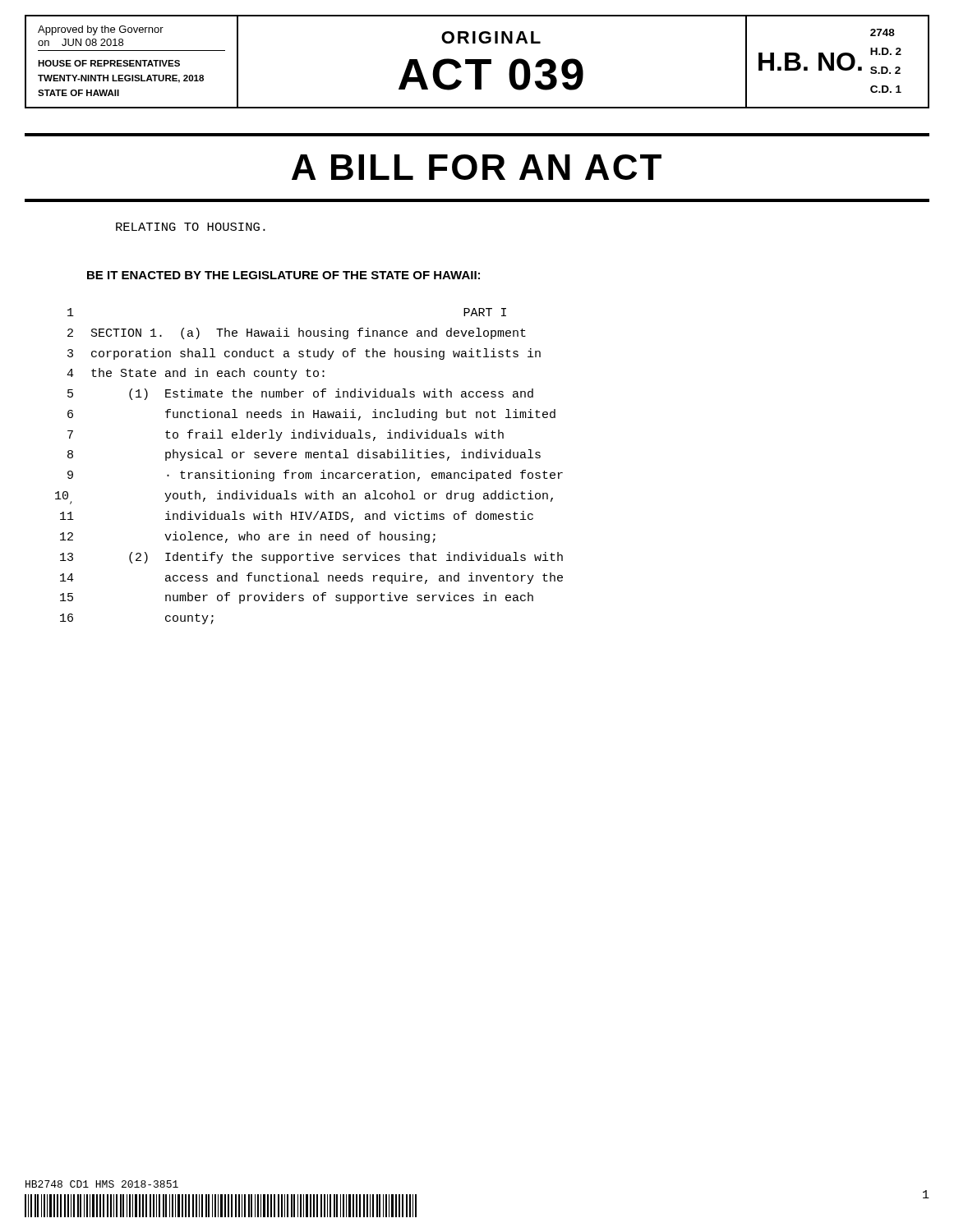Viewport: 954px width, 1232px height.
Task: Locate the list item with the text "7 to frail elderly individuals, individuals"
Action: pyautogui.click(x=477, y=436)
